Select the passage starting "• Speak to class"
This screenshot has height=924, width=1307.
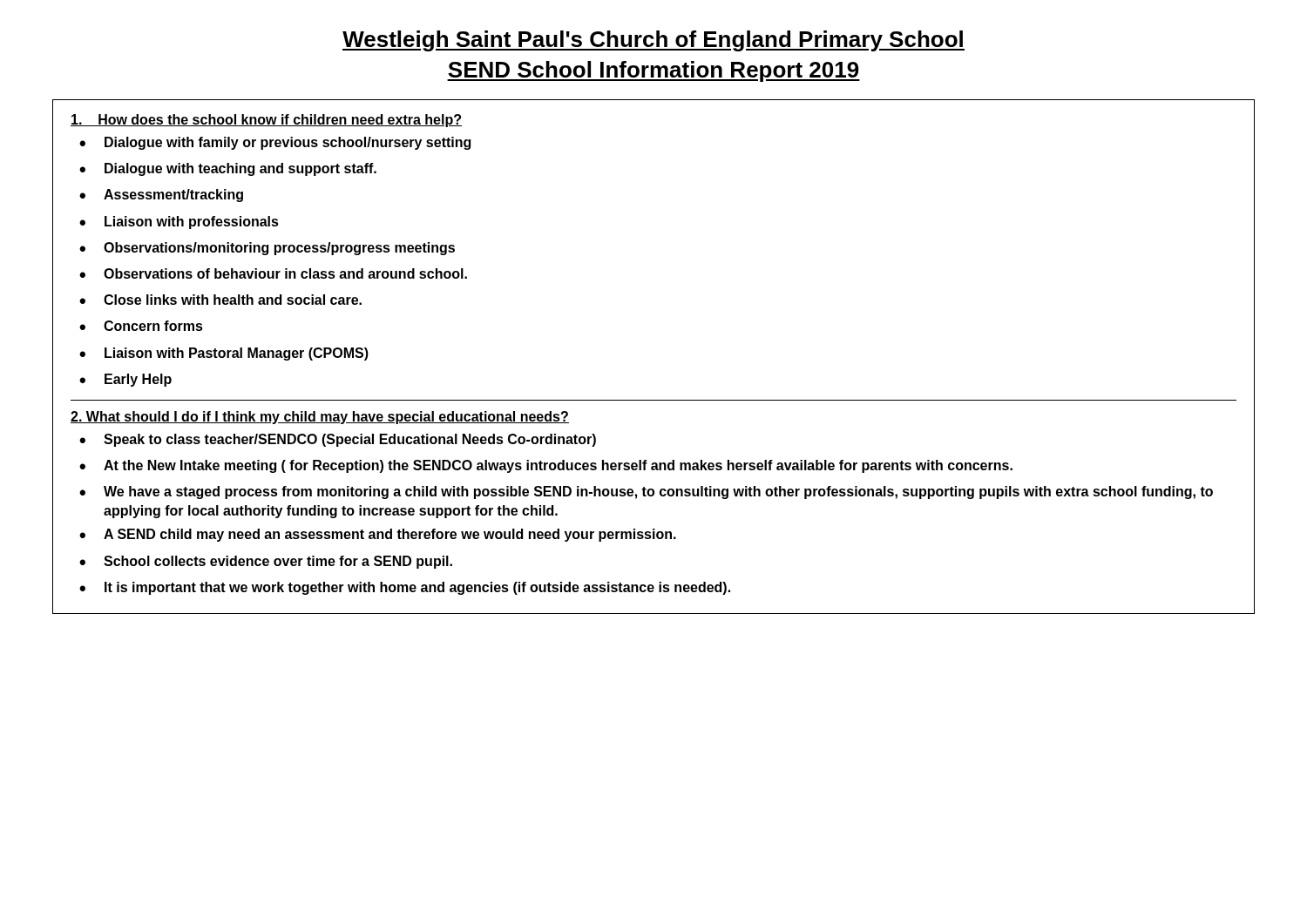click(338, 440)
